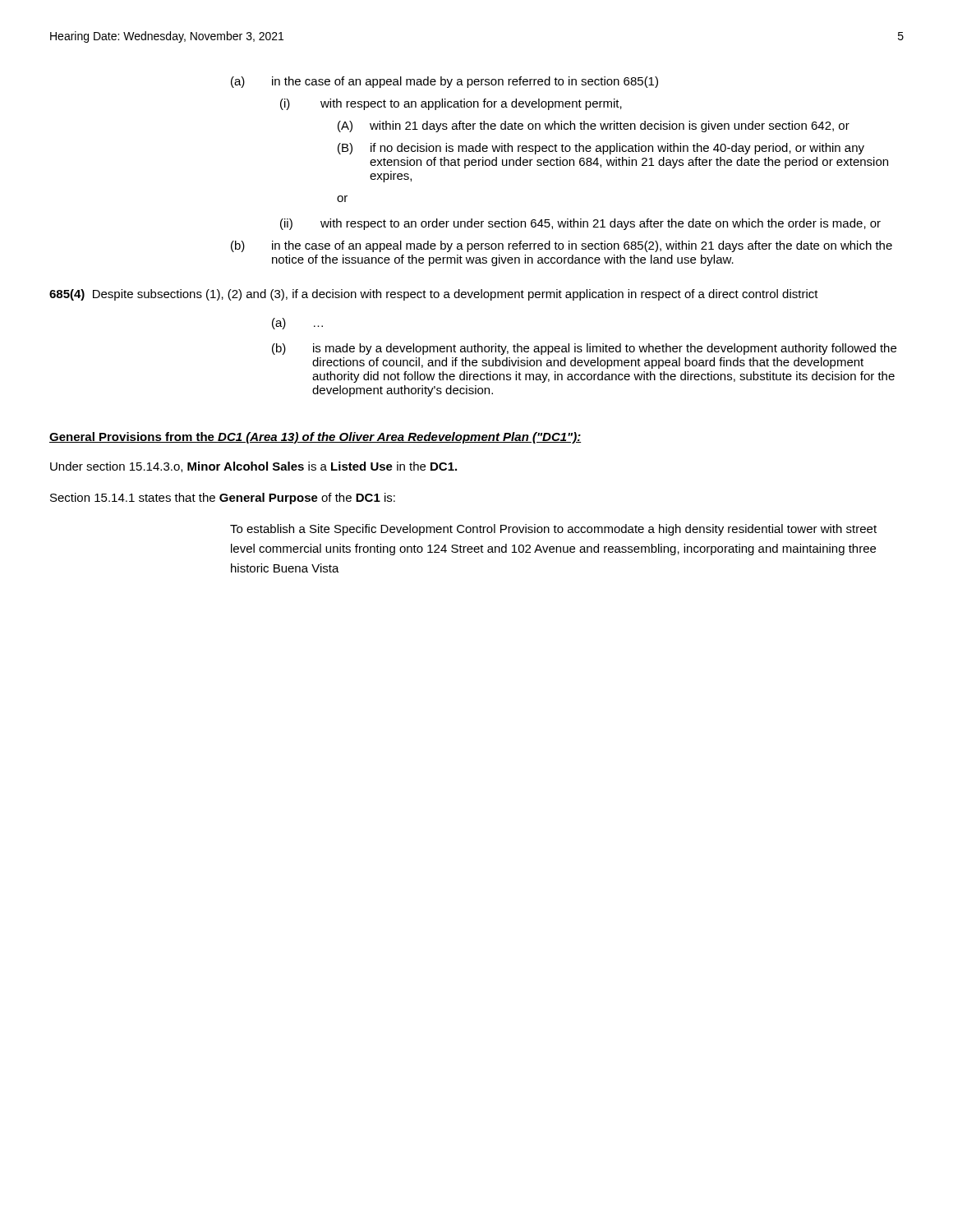This screenshot has width=953, height=1232.
Task: Click on the section header with the text "General Provisions from the DC1 (Area 13) of"
Action: 315,437
